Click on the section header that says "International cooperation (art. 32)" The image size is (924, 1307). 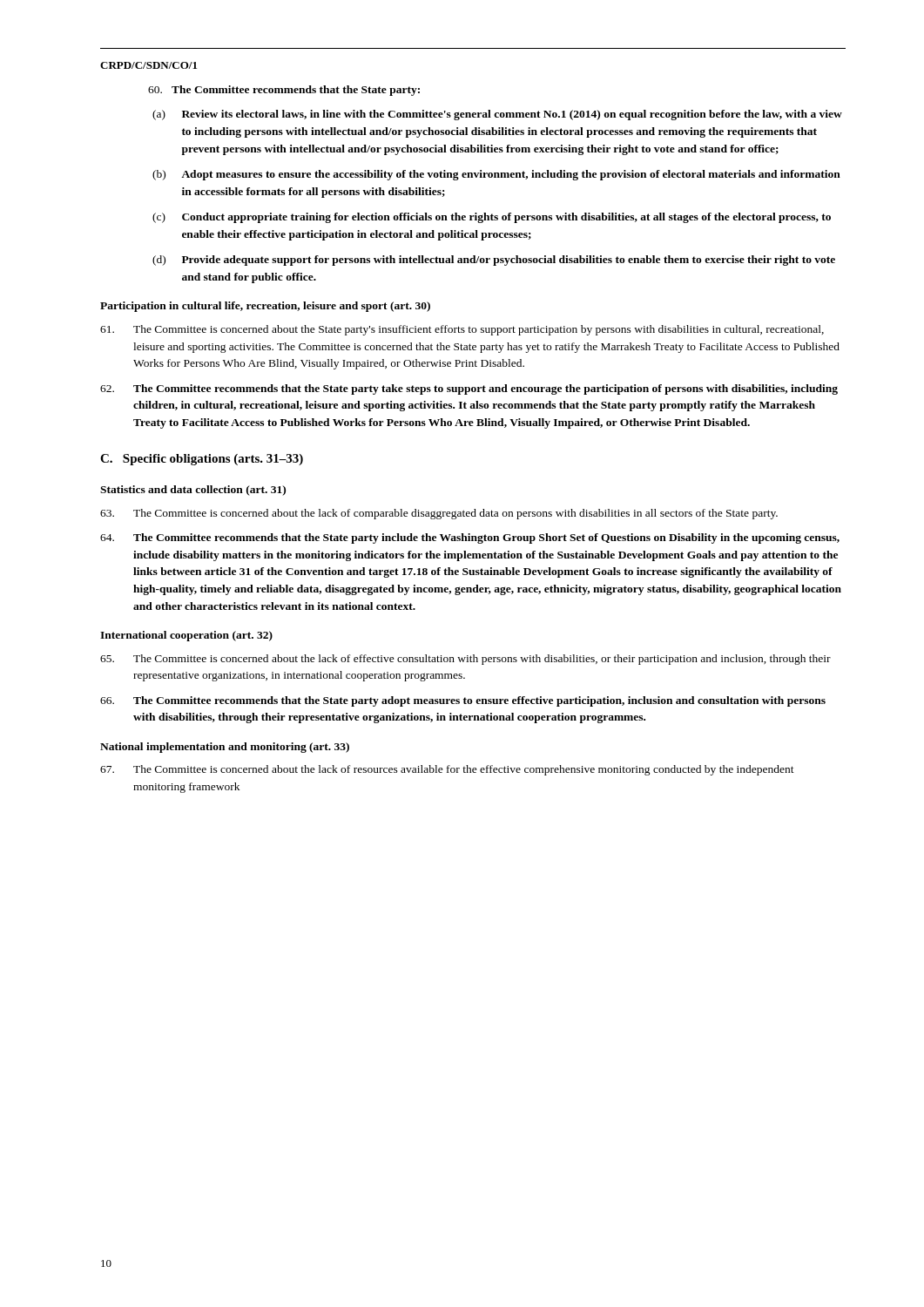186,635
